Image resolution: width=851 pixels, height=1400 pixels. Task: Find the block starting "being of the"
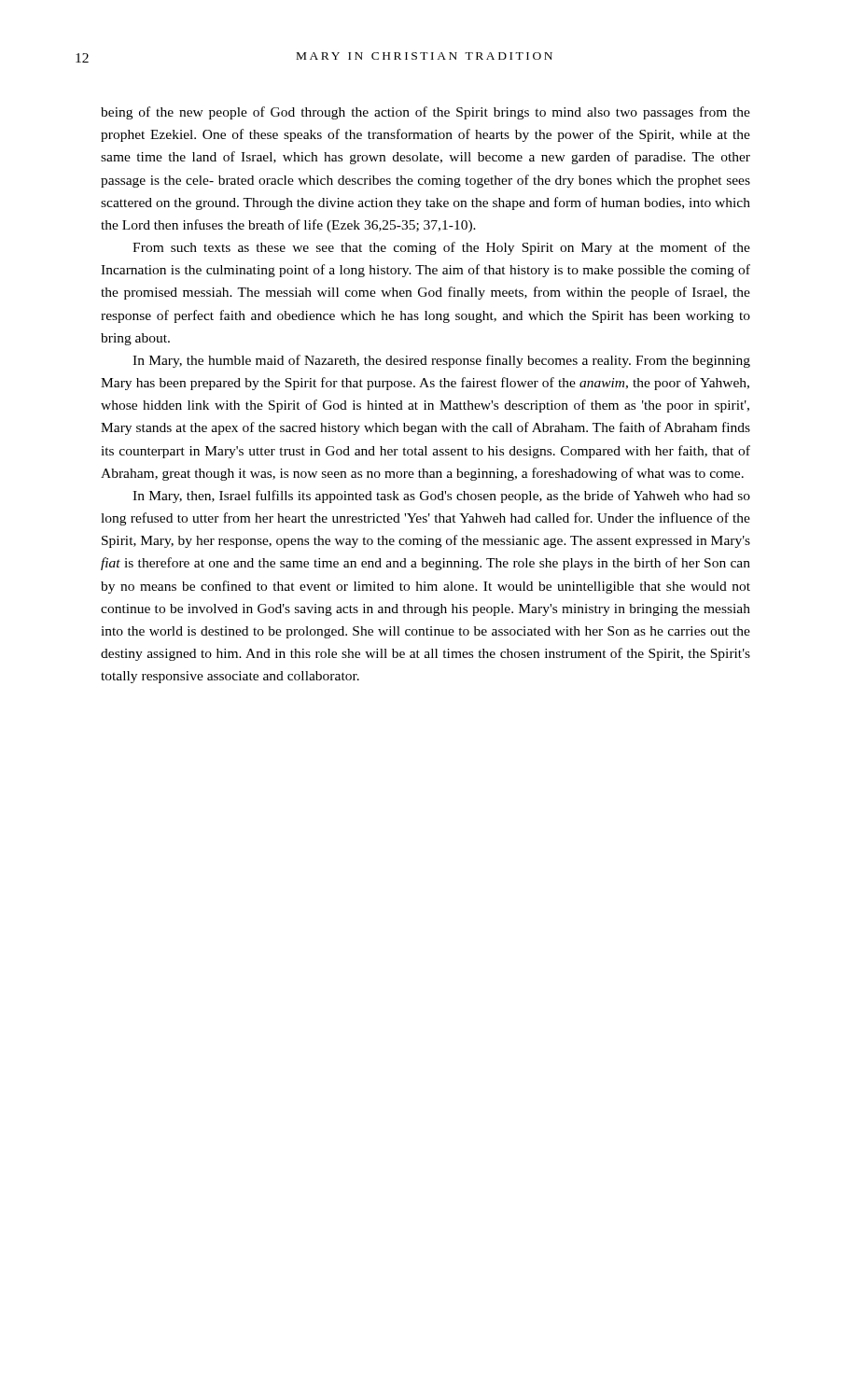tap(426, 394)
